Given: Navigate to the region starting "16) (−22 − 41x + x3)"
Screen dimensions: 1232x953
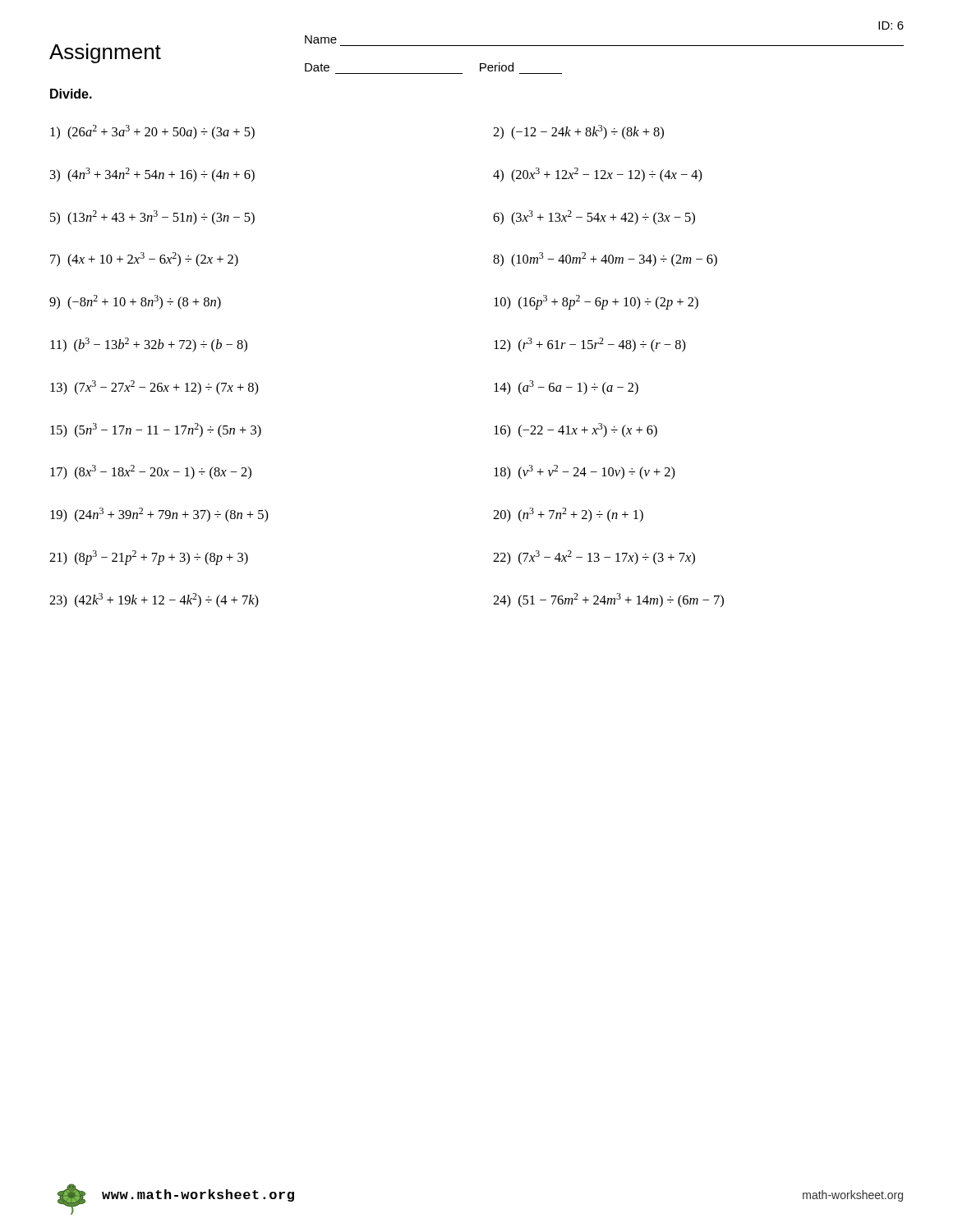Looking at the screenshot, I should pos(575,429).
